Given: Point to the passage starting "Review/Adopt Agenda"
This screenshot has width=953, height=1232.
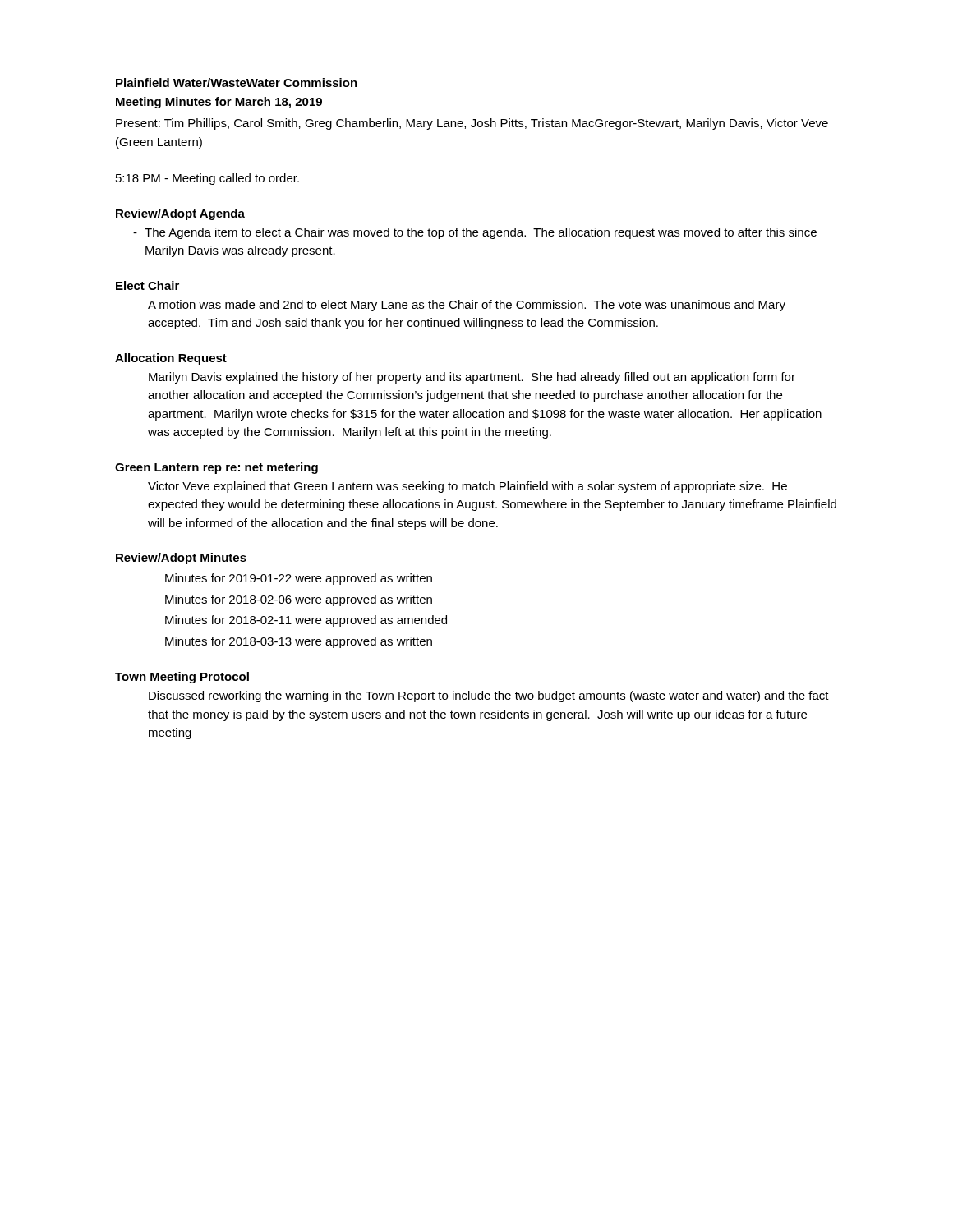Looking at the screenshot, I should click(x=180, y=213).
